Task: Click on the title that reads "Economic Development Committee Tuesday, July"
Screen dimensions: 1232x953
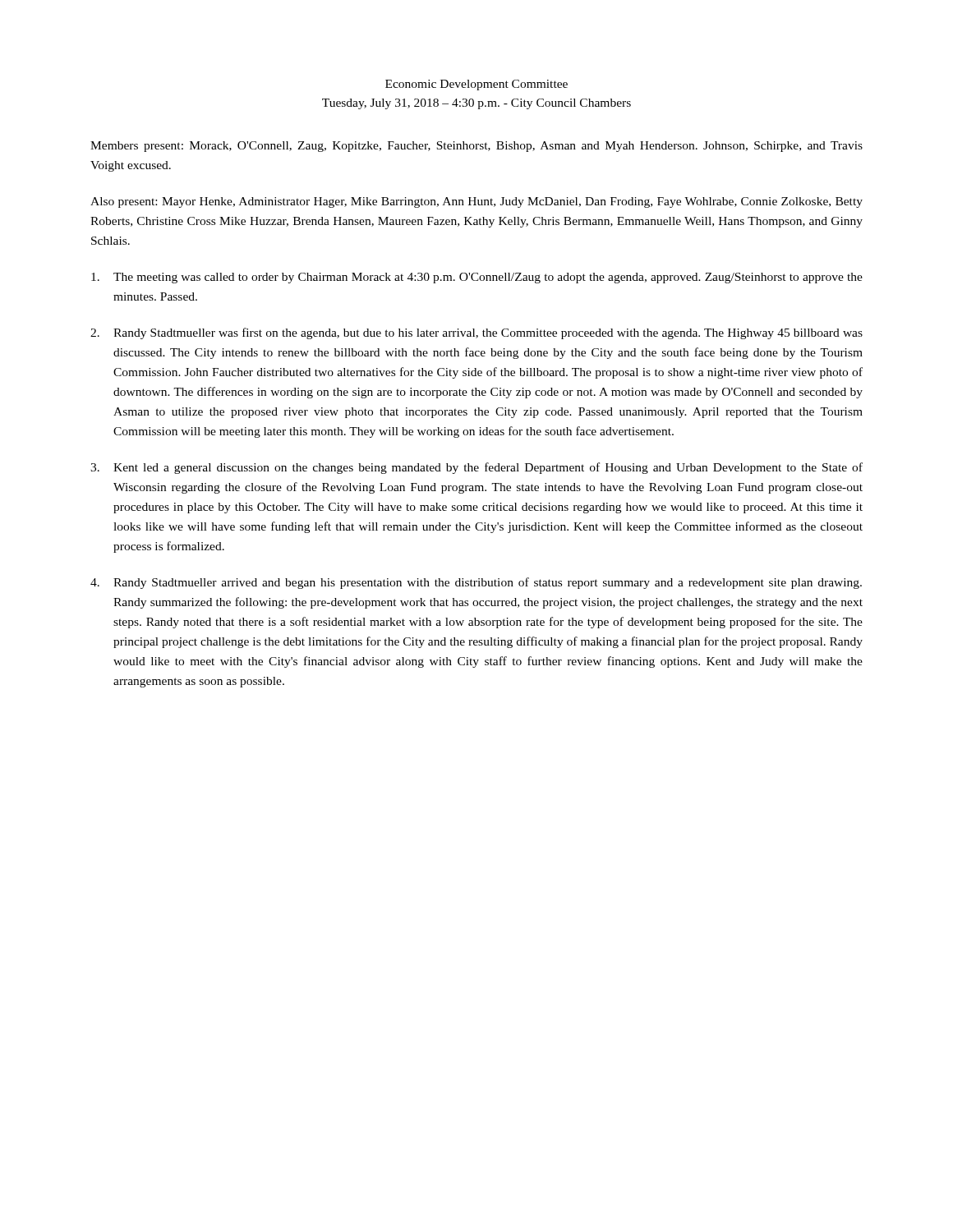Action: tap(476, 93)
